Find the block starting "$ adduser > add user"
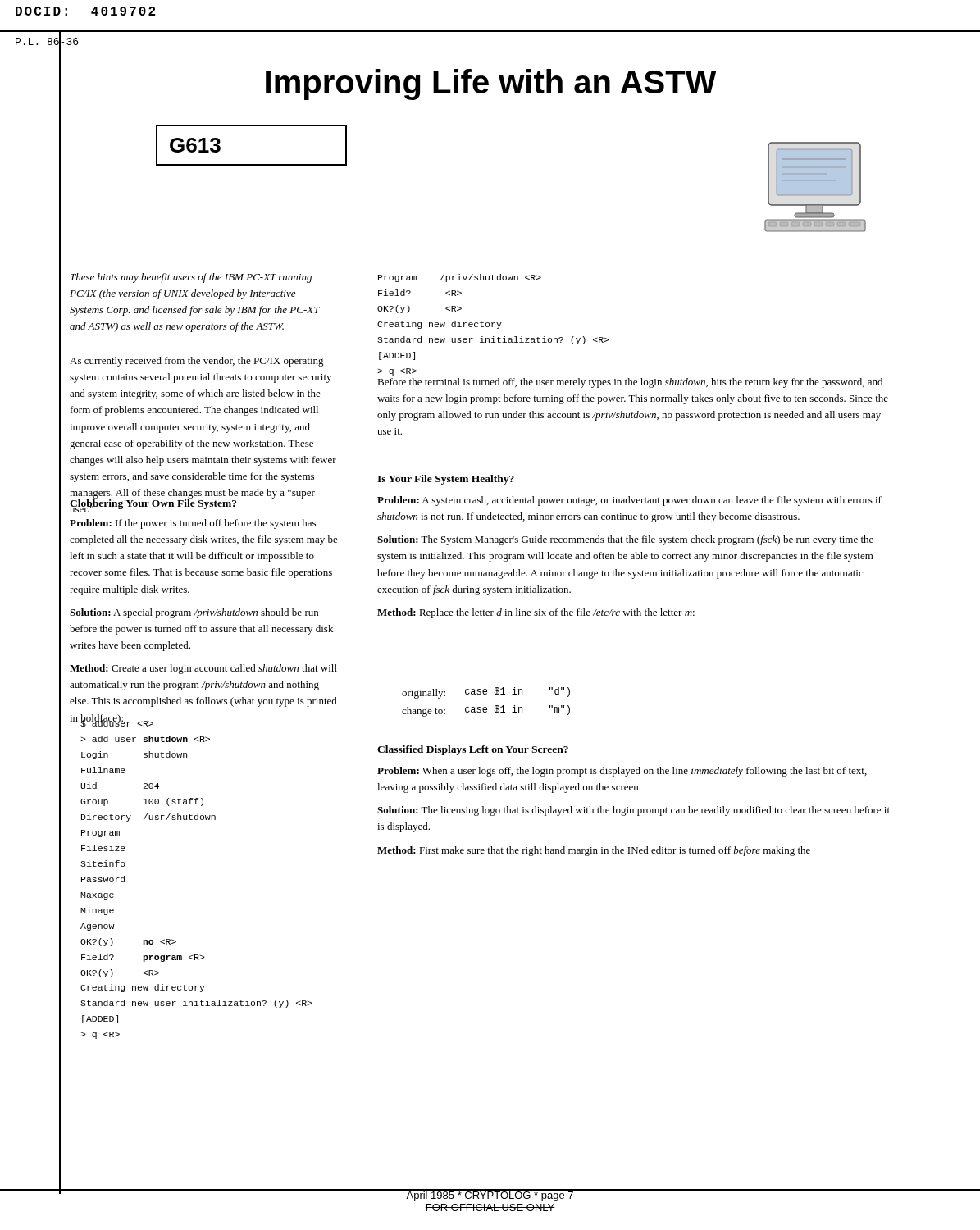The height and width of the screenshot is (1230, 980). (x=117, y=722)
